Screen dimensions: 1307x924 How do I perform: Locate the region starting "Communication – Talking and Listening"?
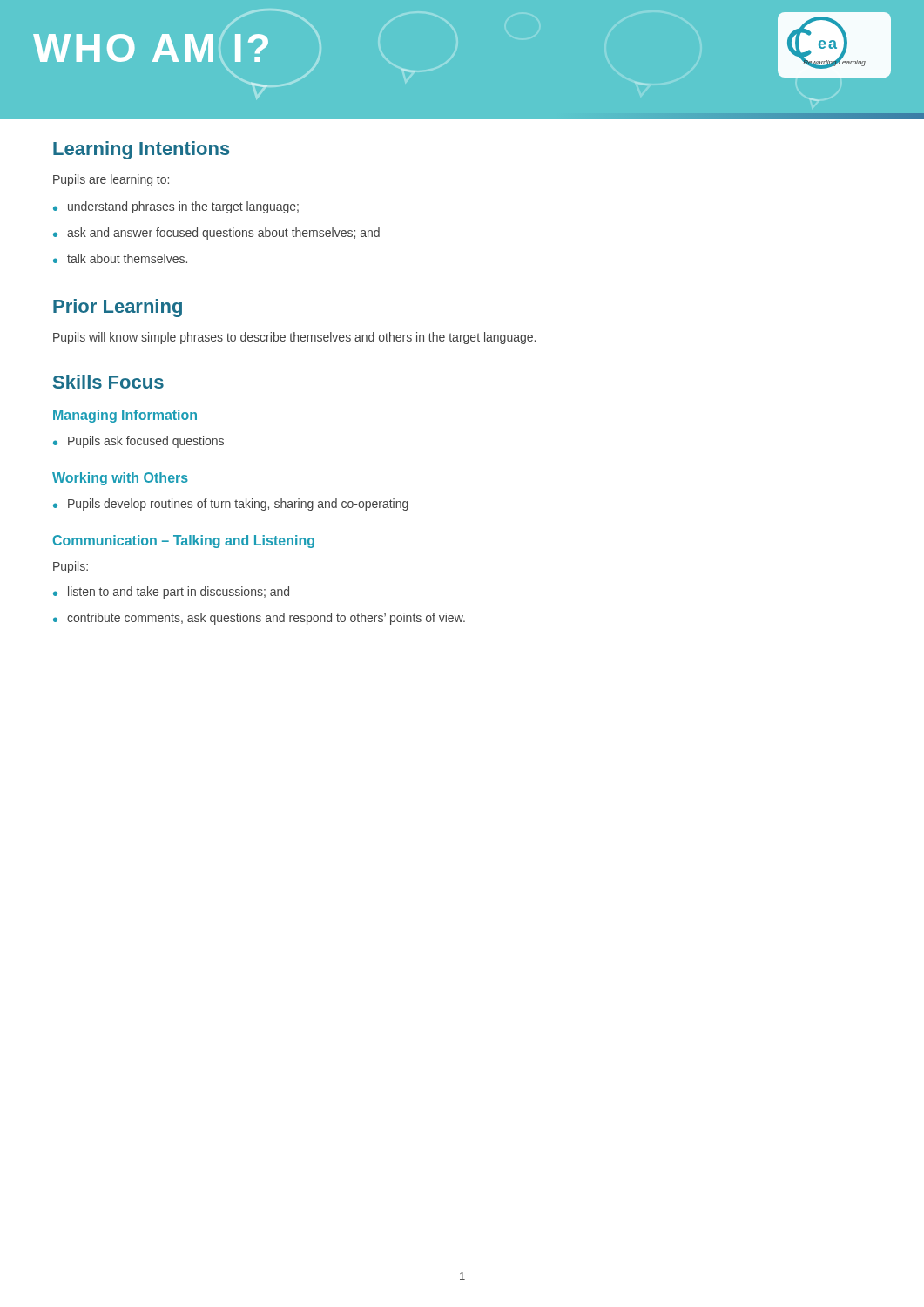[x=184, y=541]
